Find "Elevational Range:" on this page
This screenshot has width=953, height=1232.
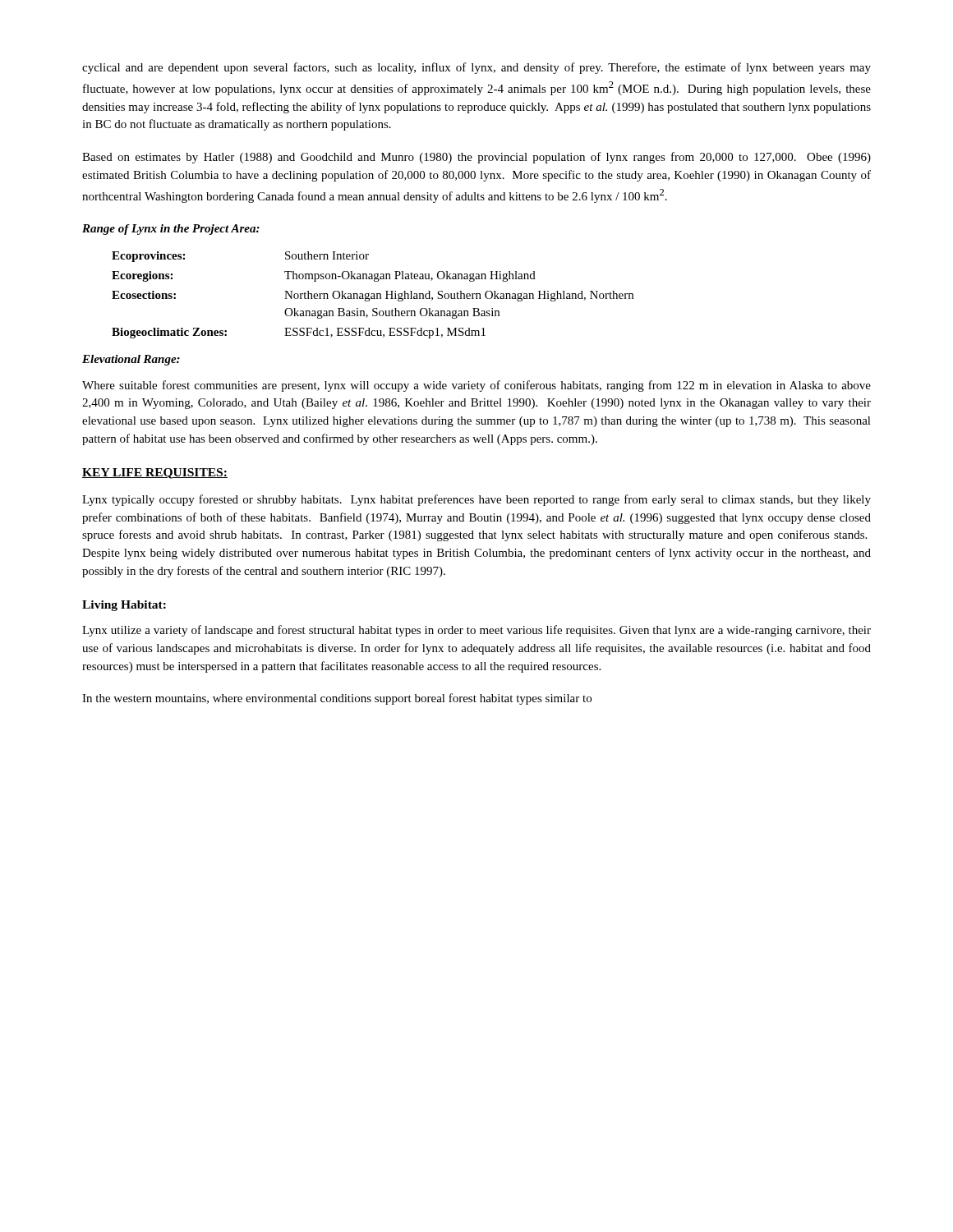click(x=131, y=360)
